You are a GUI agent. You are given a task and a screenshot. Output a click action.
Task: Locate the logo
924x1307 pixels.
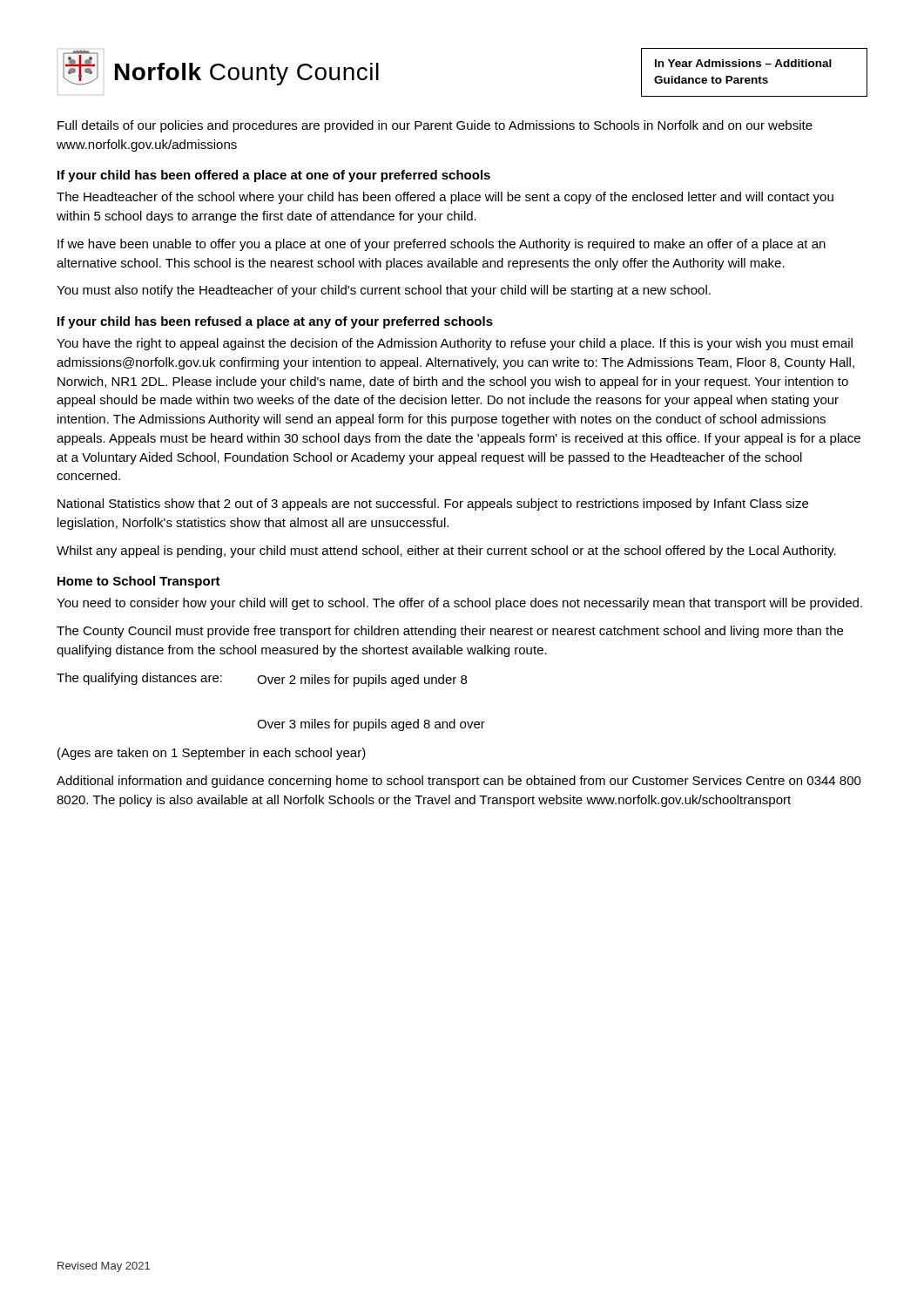pyautogui.click(x=218, y=72)
